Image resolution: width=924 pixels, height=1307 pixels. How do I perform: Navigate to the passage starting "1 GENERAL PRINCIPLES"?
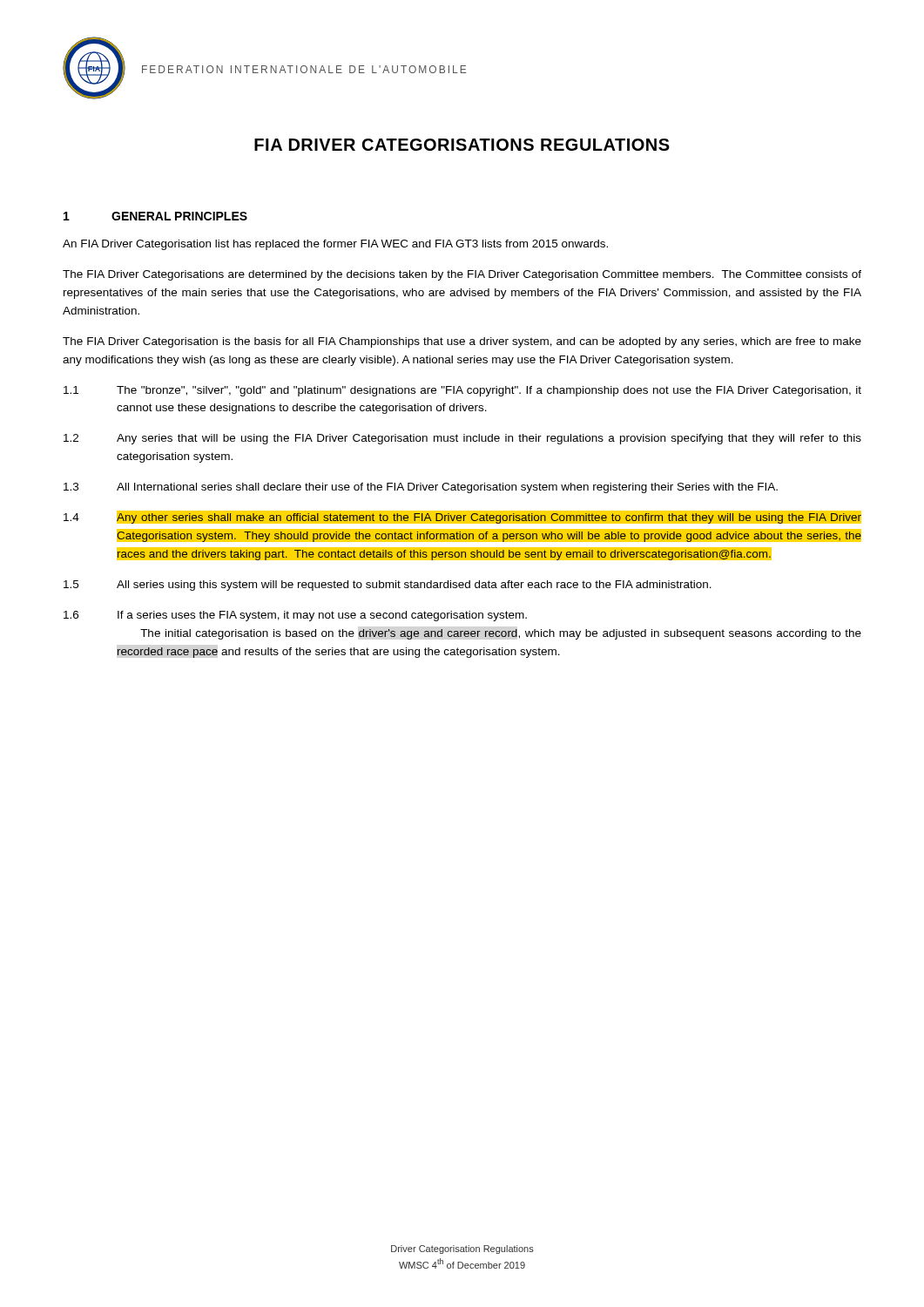pos(155,216)
